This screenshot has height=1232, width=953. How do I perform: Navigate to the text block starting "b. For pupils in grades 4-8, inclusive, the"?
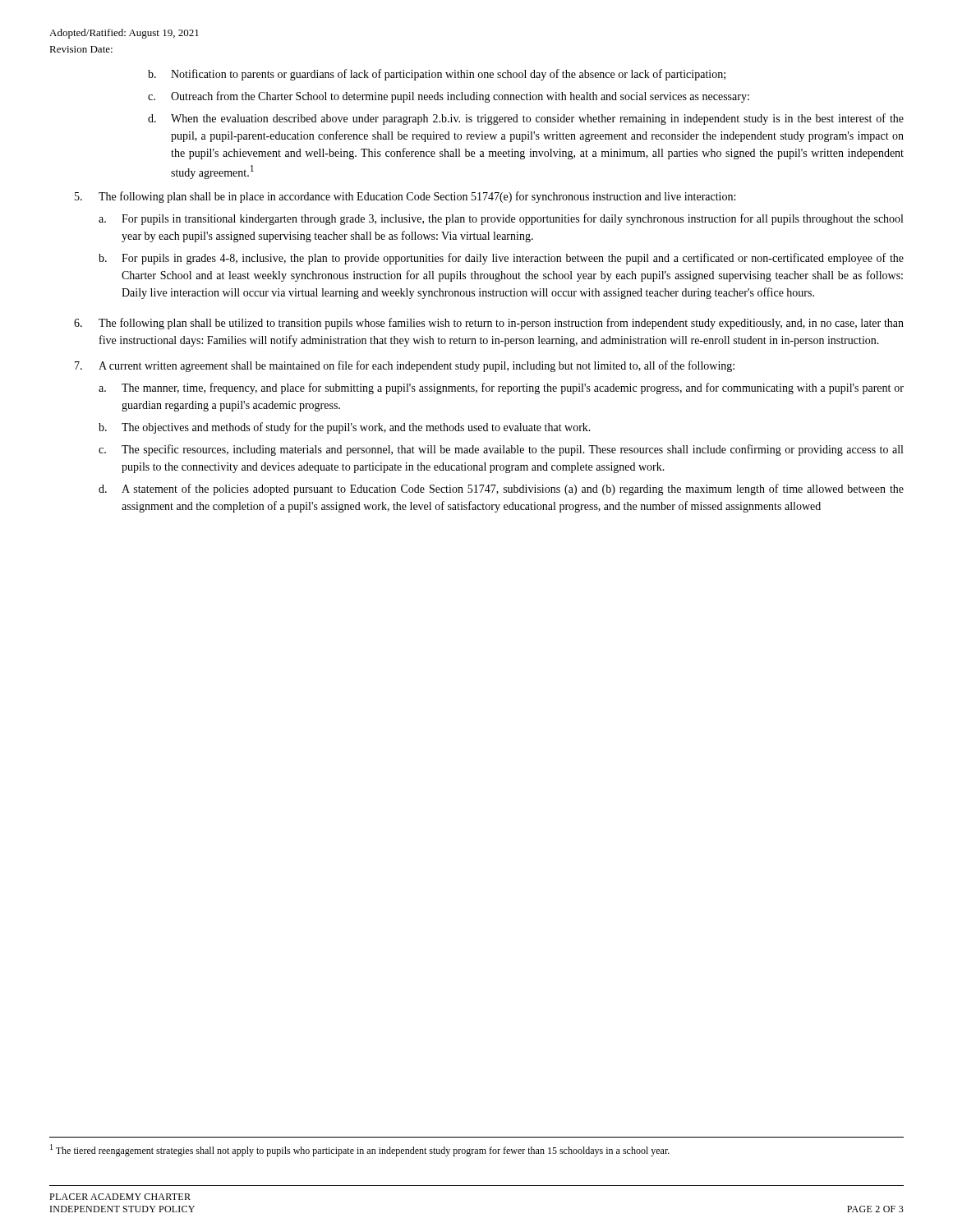pyautogui.click(x=501, y=275)
